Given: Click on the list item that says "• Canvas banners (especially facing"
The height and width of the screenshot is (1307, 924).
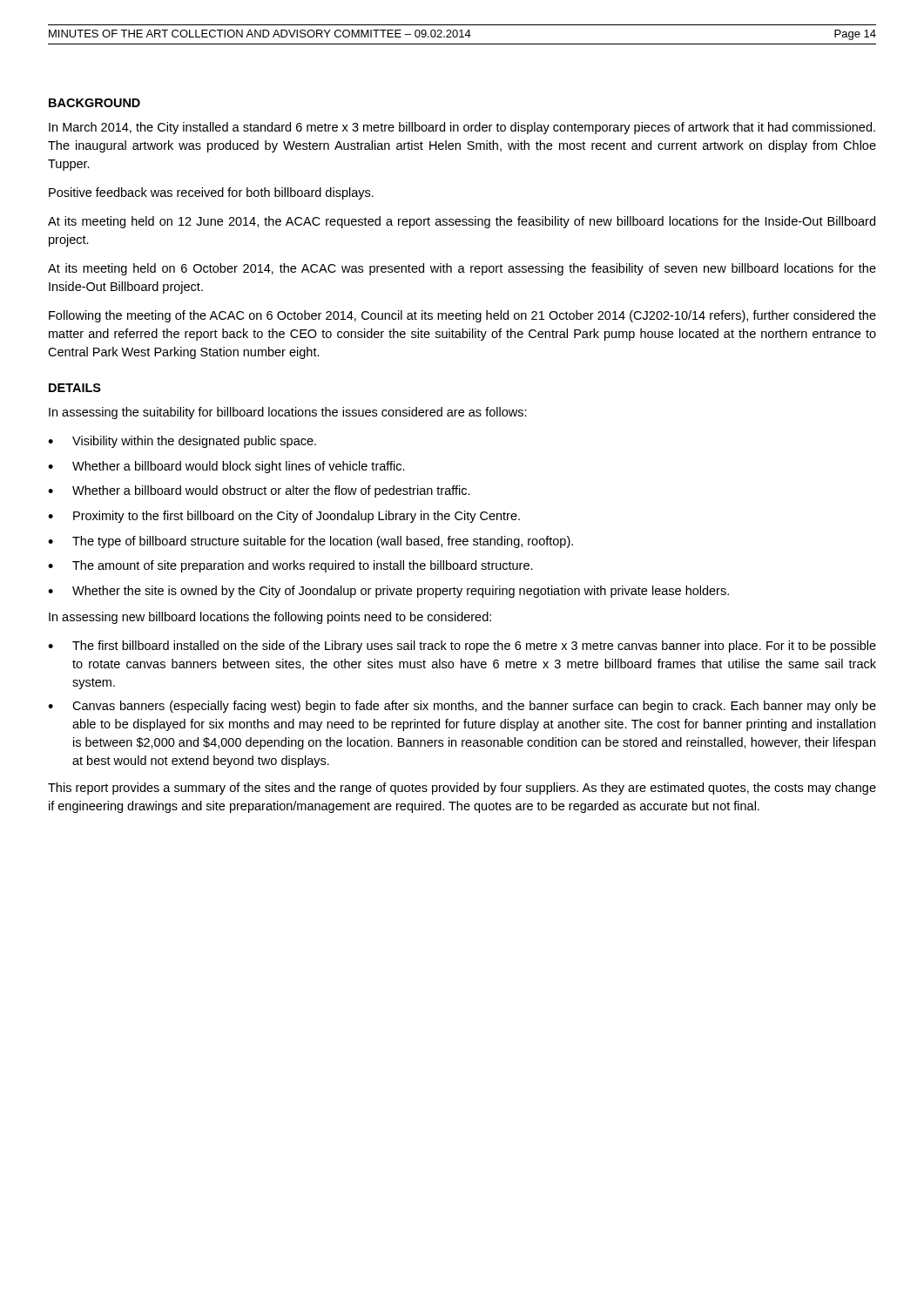Looking at the screenshot, I should click(x=462, y=734).
